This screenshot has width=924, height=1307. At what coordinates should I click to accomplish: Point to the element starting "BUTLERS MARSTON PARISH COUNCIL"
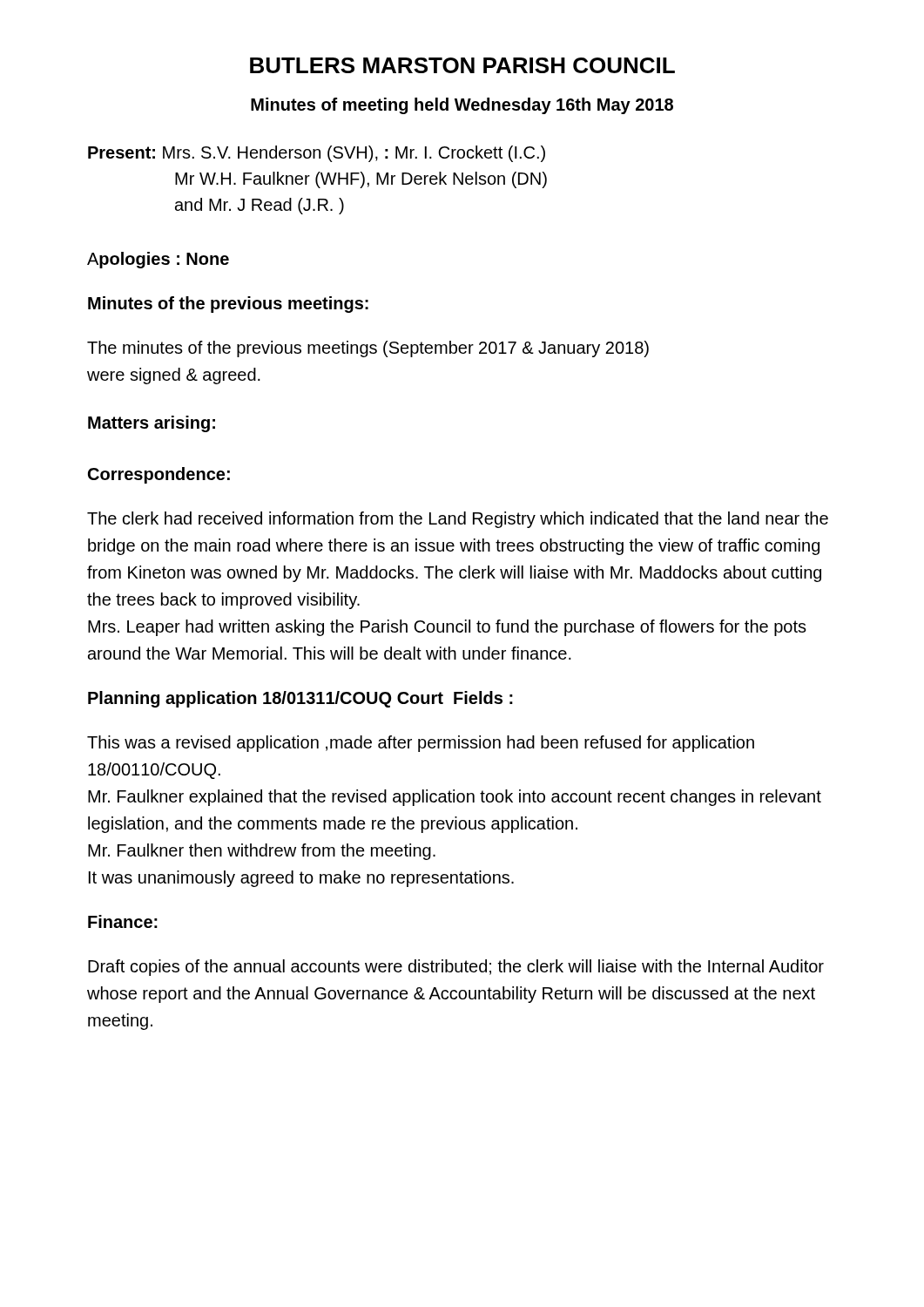coord(462,66)
